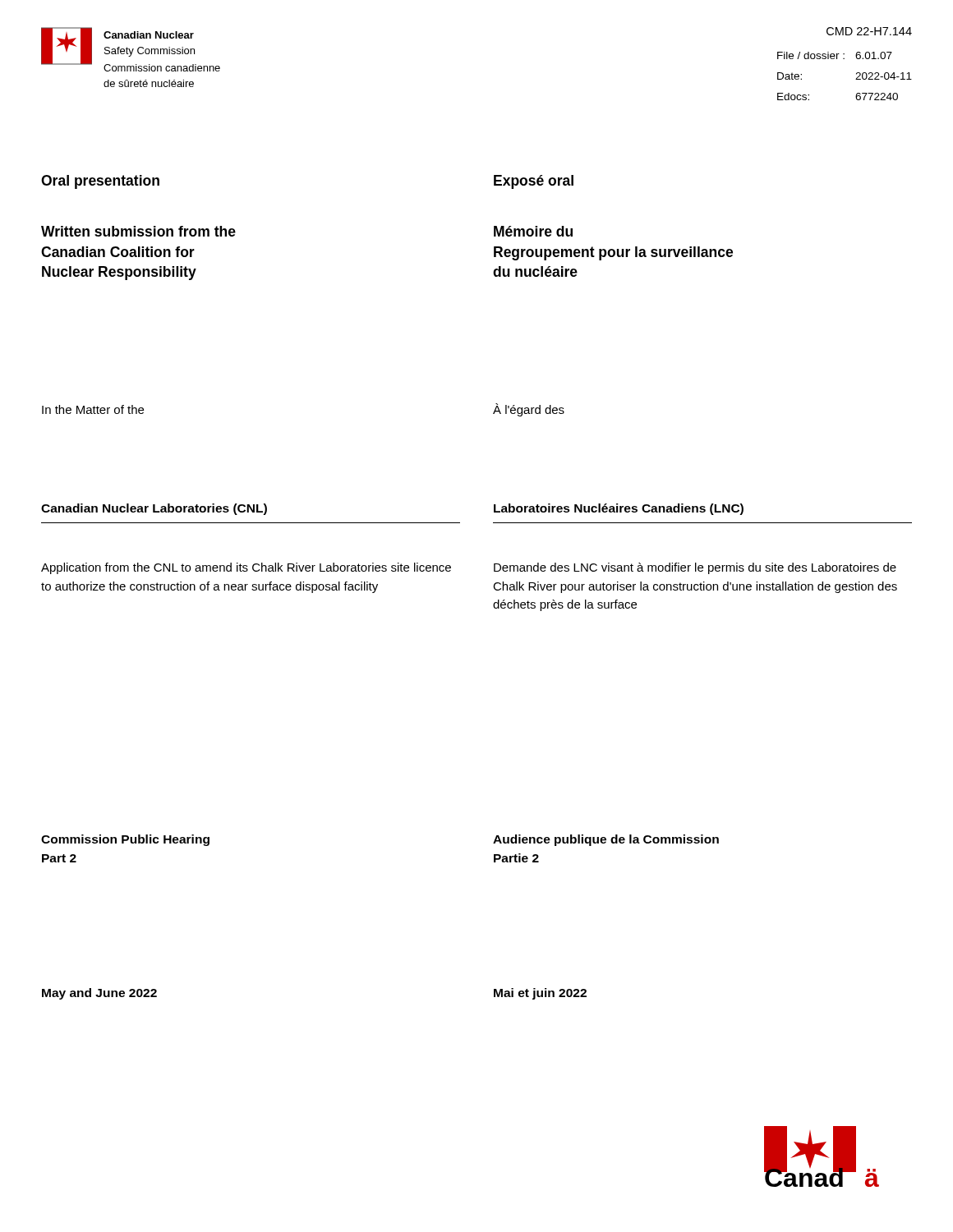Select the block starting "Exposé oral"
The width and height of the screenshot is (953, 1232).
534,181
